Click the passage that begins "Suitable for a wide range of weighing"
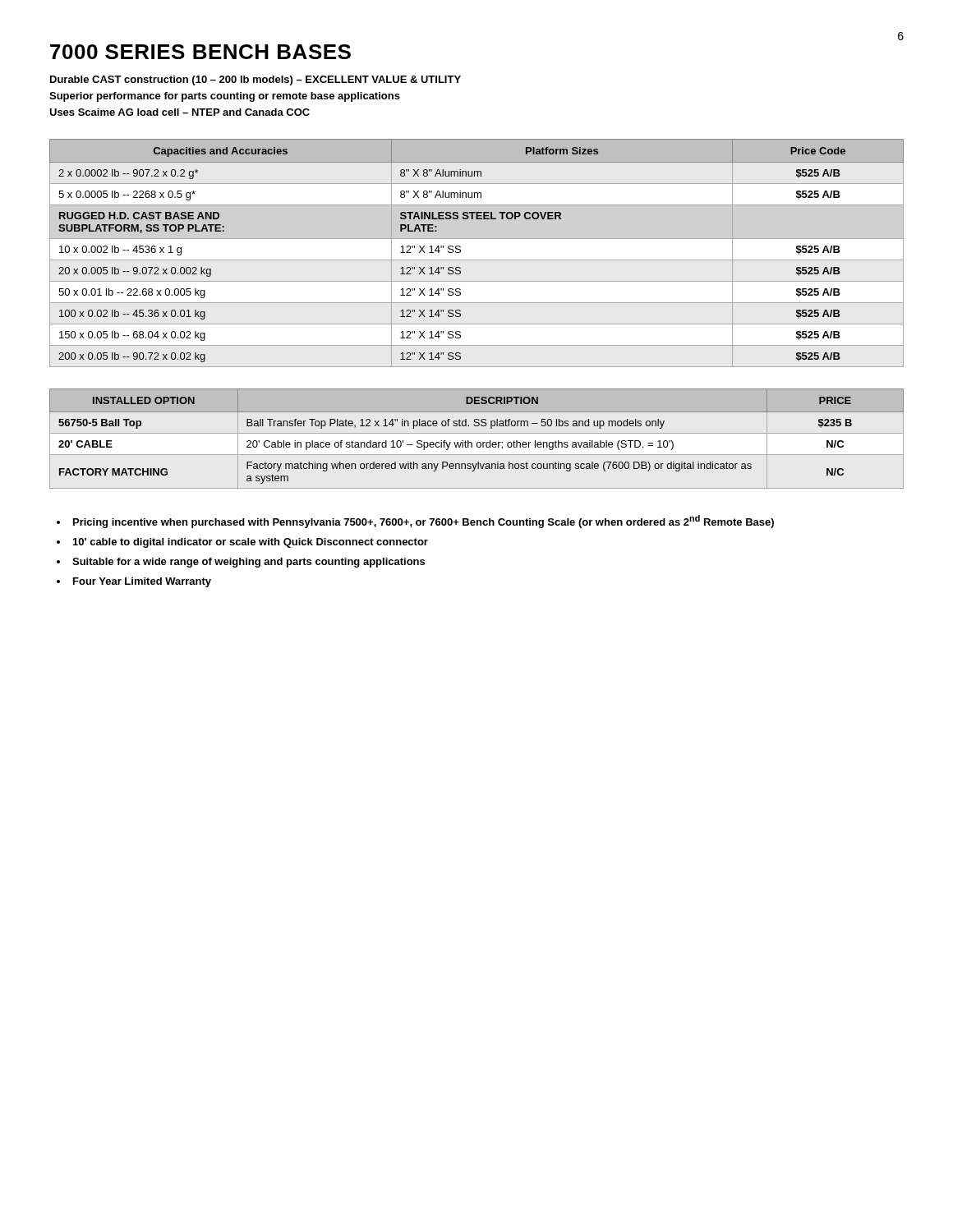953x1232 pixels. (x=249, y=561)
